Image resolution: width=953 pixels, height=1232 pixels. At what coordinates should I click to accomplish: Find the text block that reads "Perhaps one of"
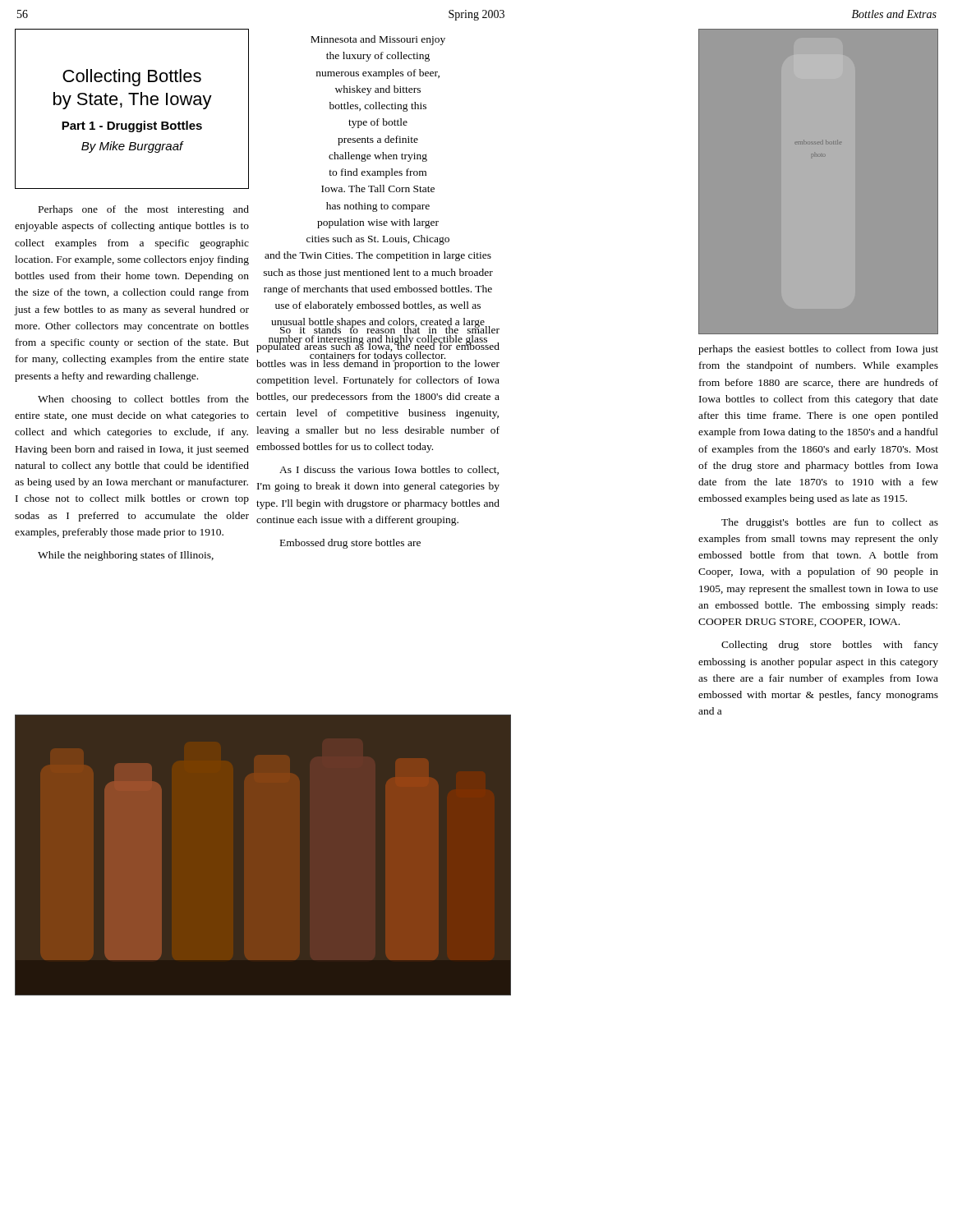[132, 382]
